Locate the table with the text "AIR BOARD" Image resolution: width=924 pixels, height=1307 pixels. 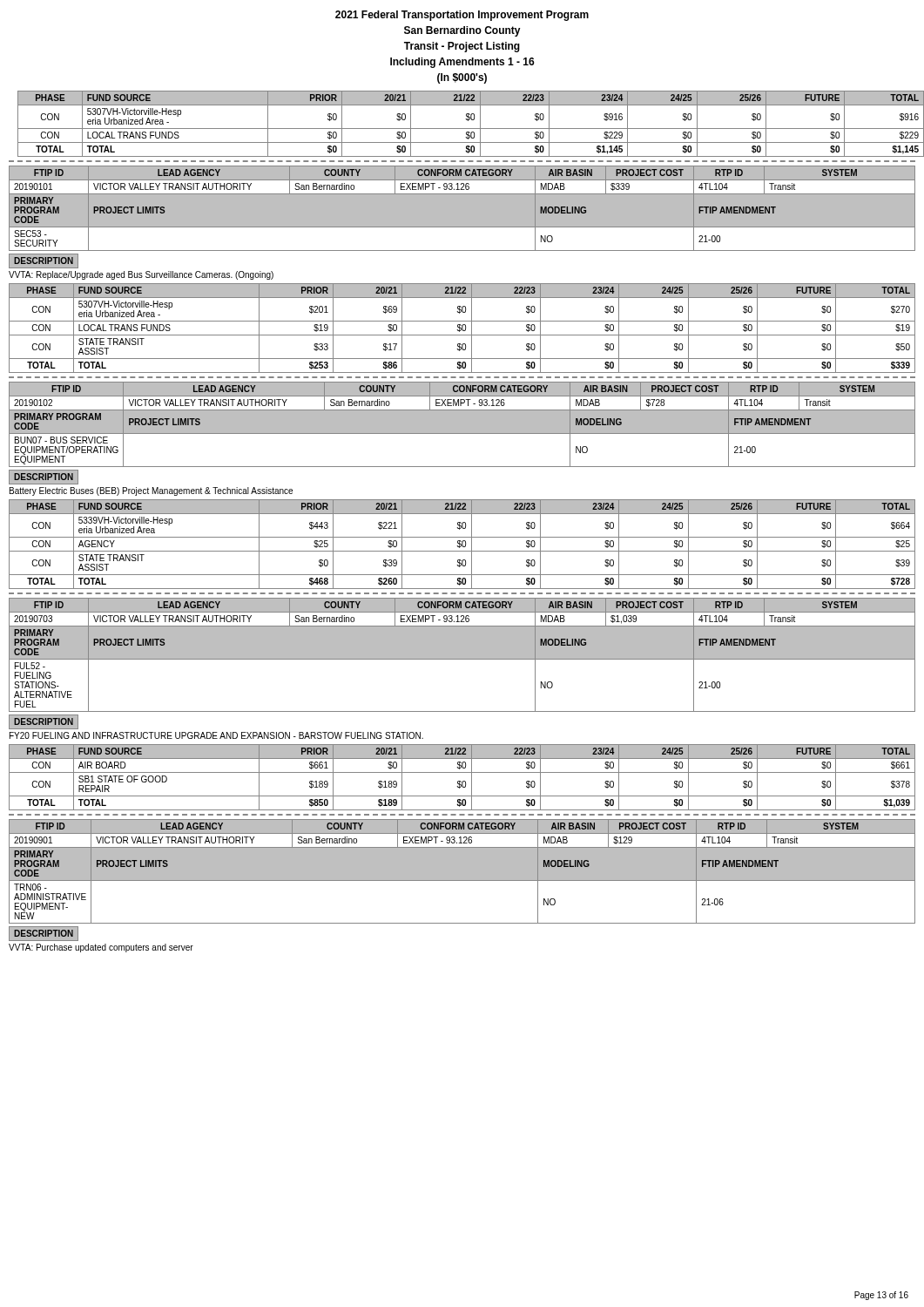tap(462, 777)
